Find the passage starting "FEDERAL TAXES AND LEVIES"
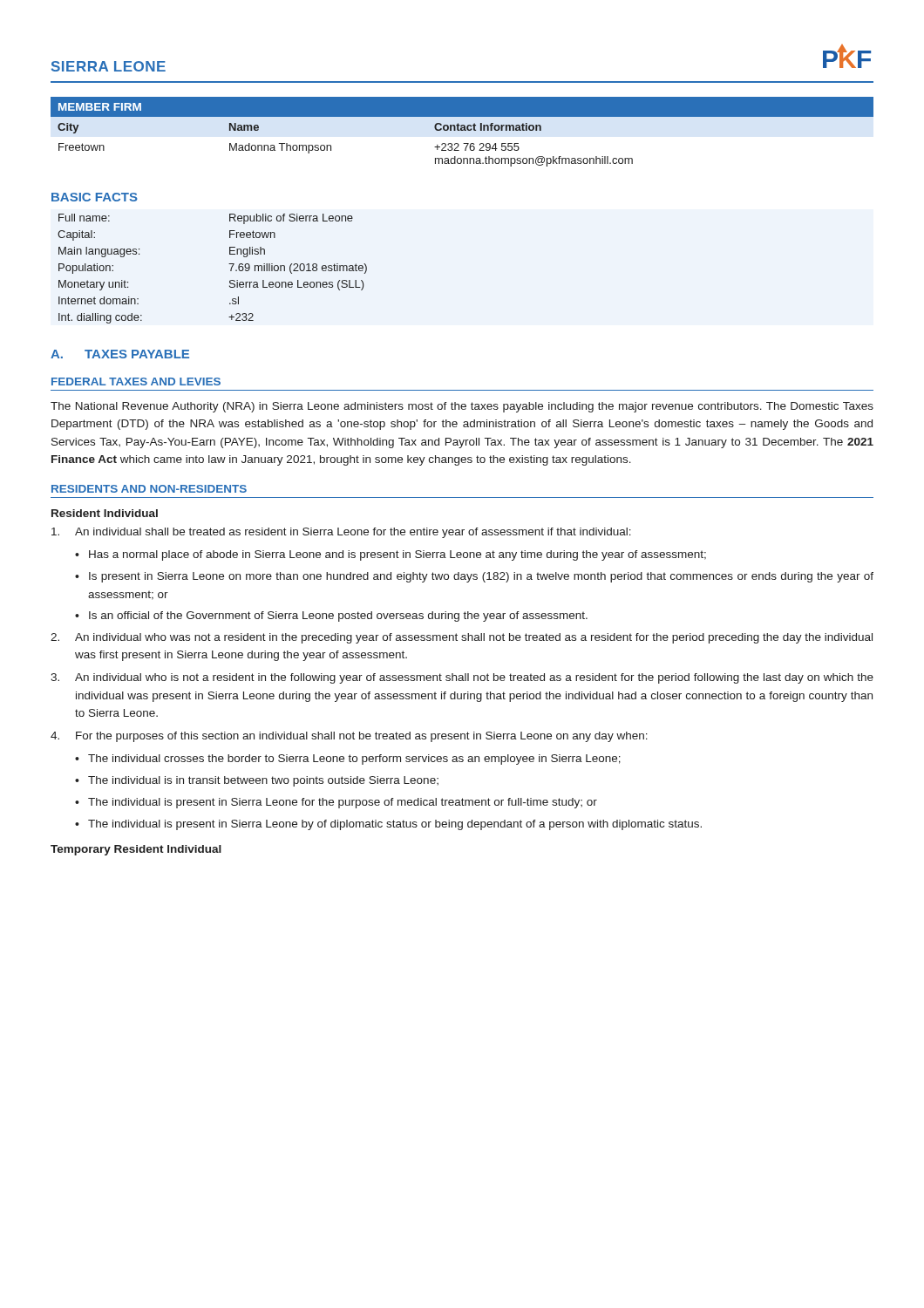Screen dimensions: 1308x924 (136, 382)
